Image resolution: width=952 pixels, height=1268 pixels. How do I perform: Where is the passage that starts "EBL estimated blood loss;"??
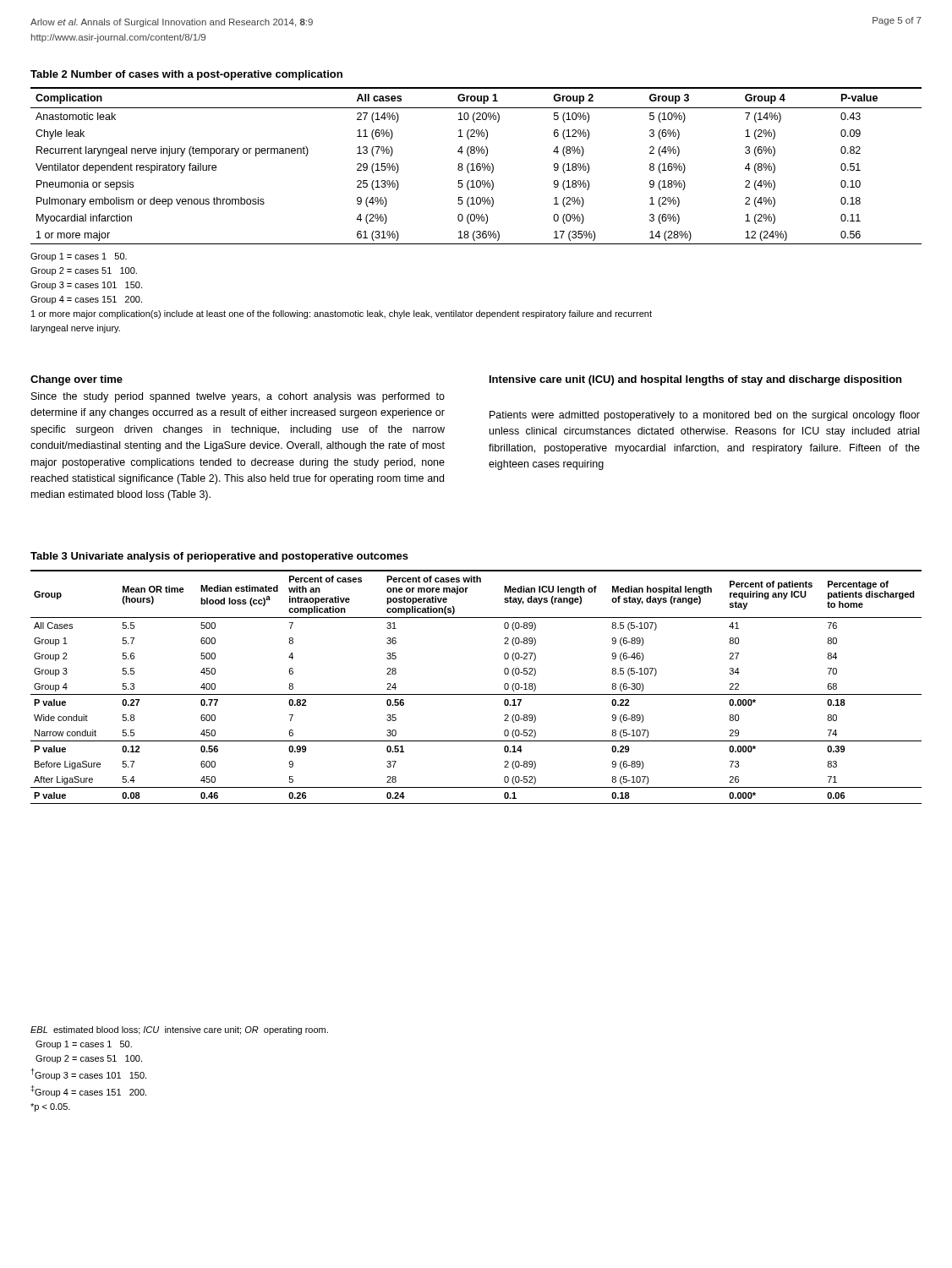pyautogui.click(x=179, y=1030)
